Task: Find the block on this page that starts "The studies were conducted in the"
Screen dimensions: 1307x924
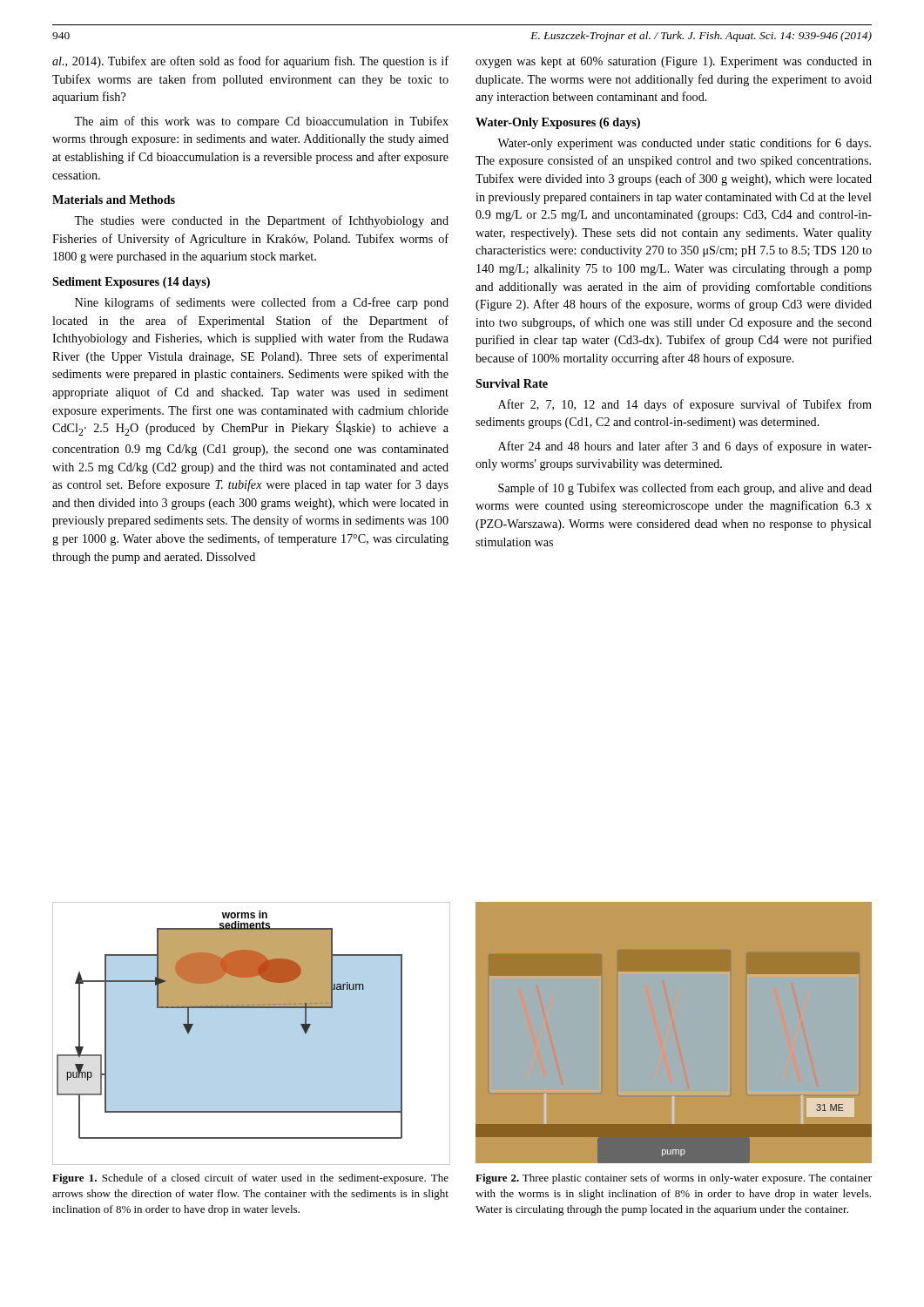Action: 250,239
